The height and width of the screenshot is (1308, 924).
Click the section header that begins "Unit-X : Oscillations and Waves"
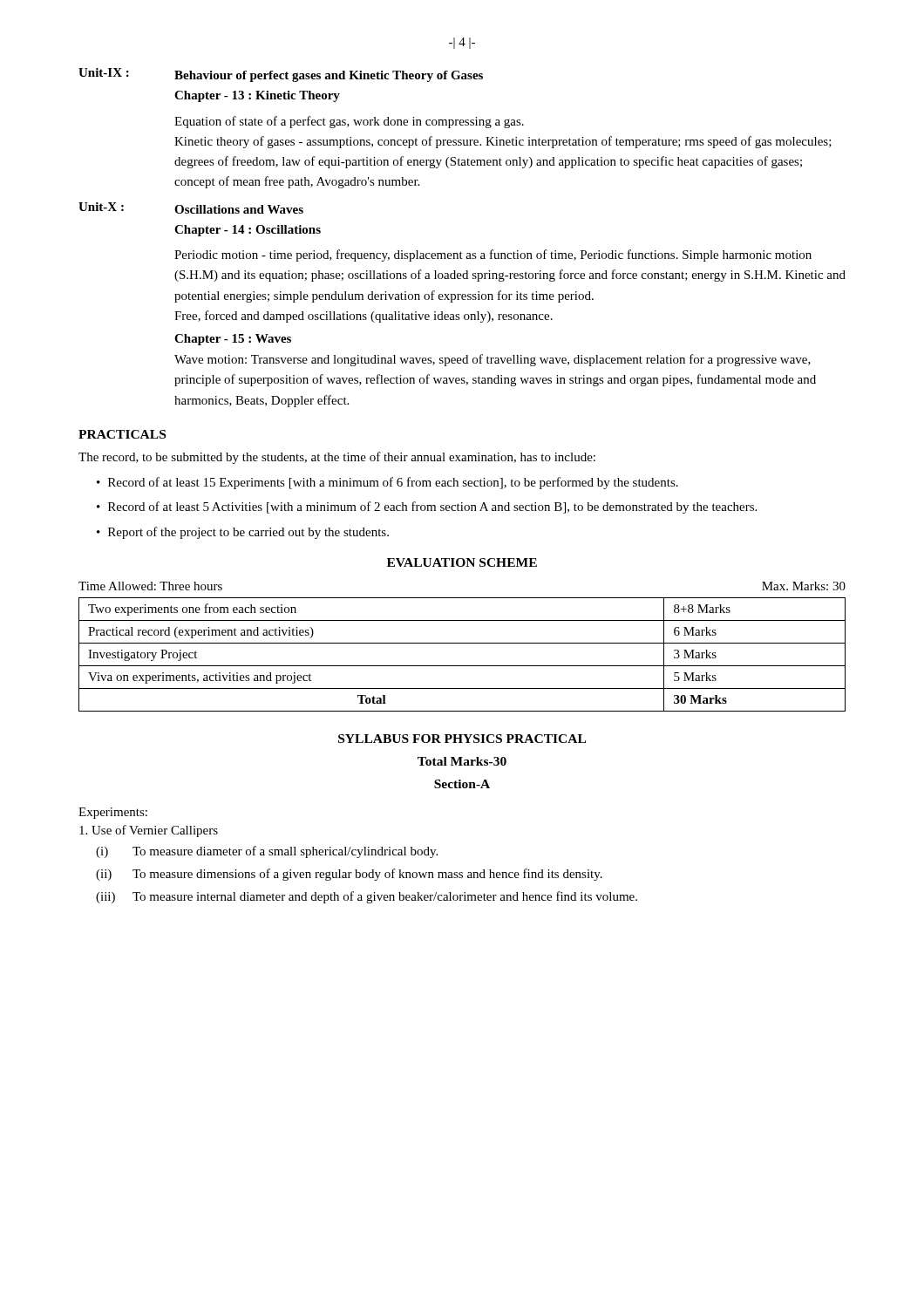point(191,208)
